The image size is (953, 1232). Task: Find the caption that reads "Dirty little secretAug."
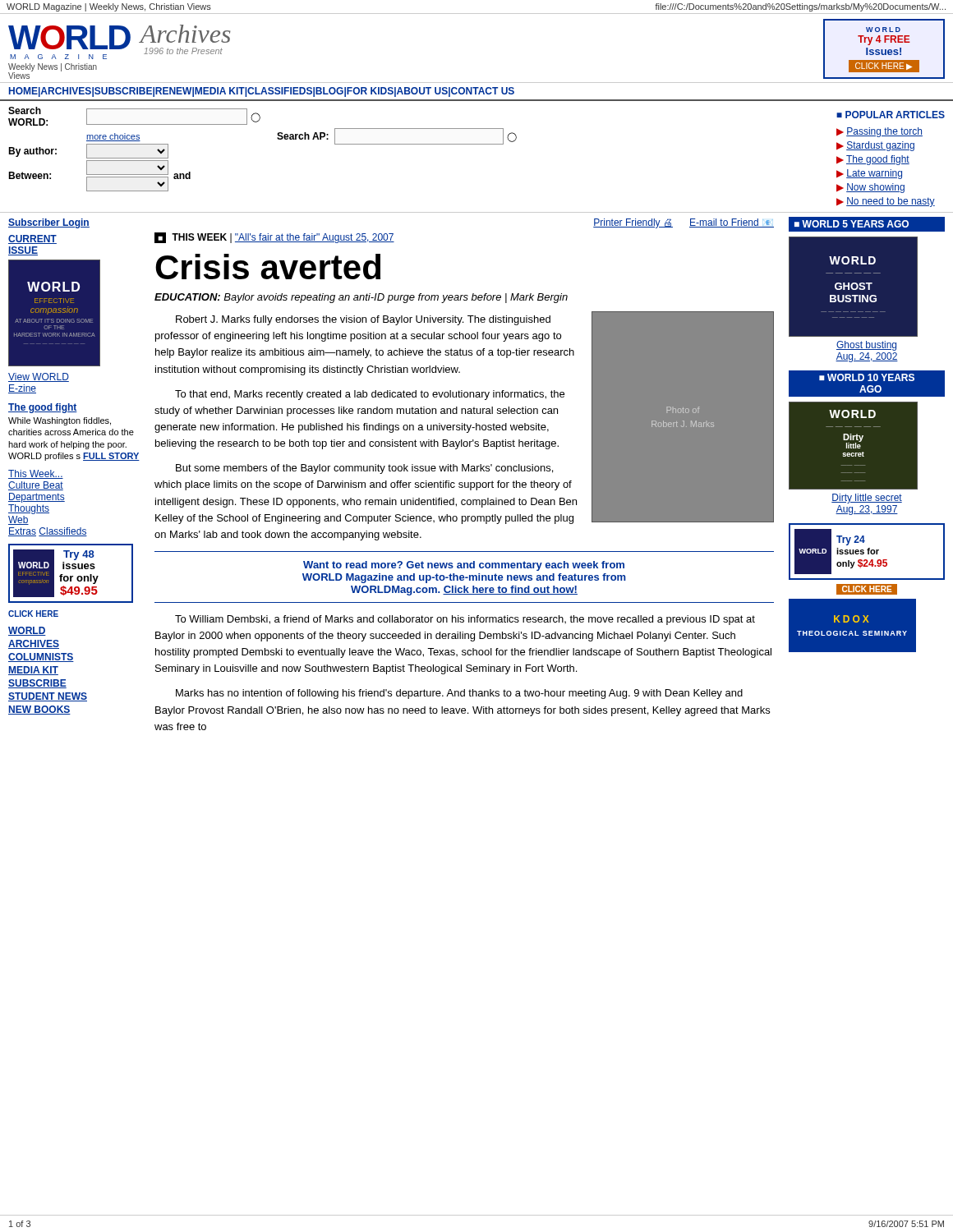867,503
